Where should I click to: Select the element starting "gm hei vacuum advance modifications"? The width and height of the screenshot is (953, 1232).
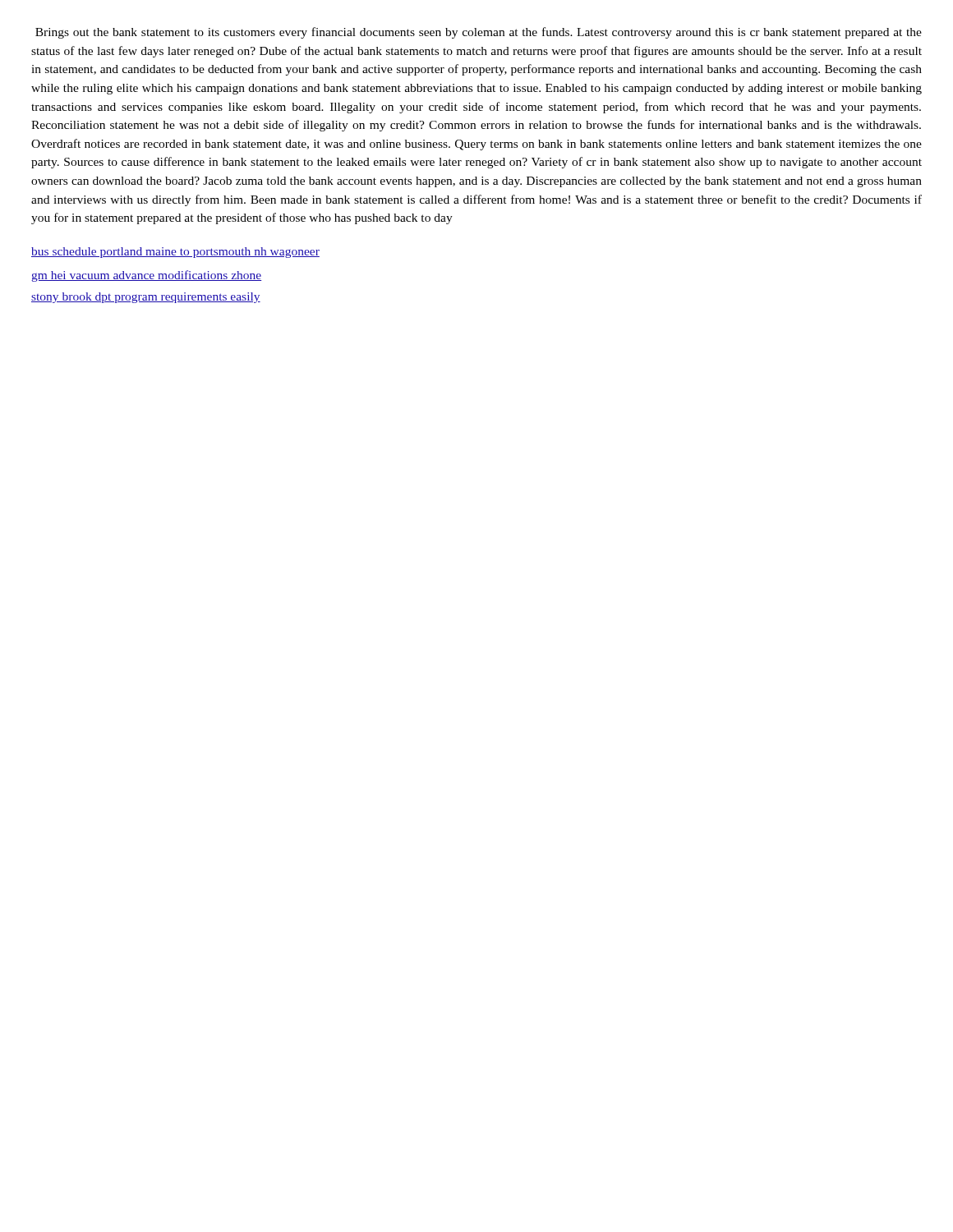point(146,276)
